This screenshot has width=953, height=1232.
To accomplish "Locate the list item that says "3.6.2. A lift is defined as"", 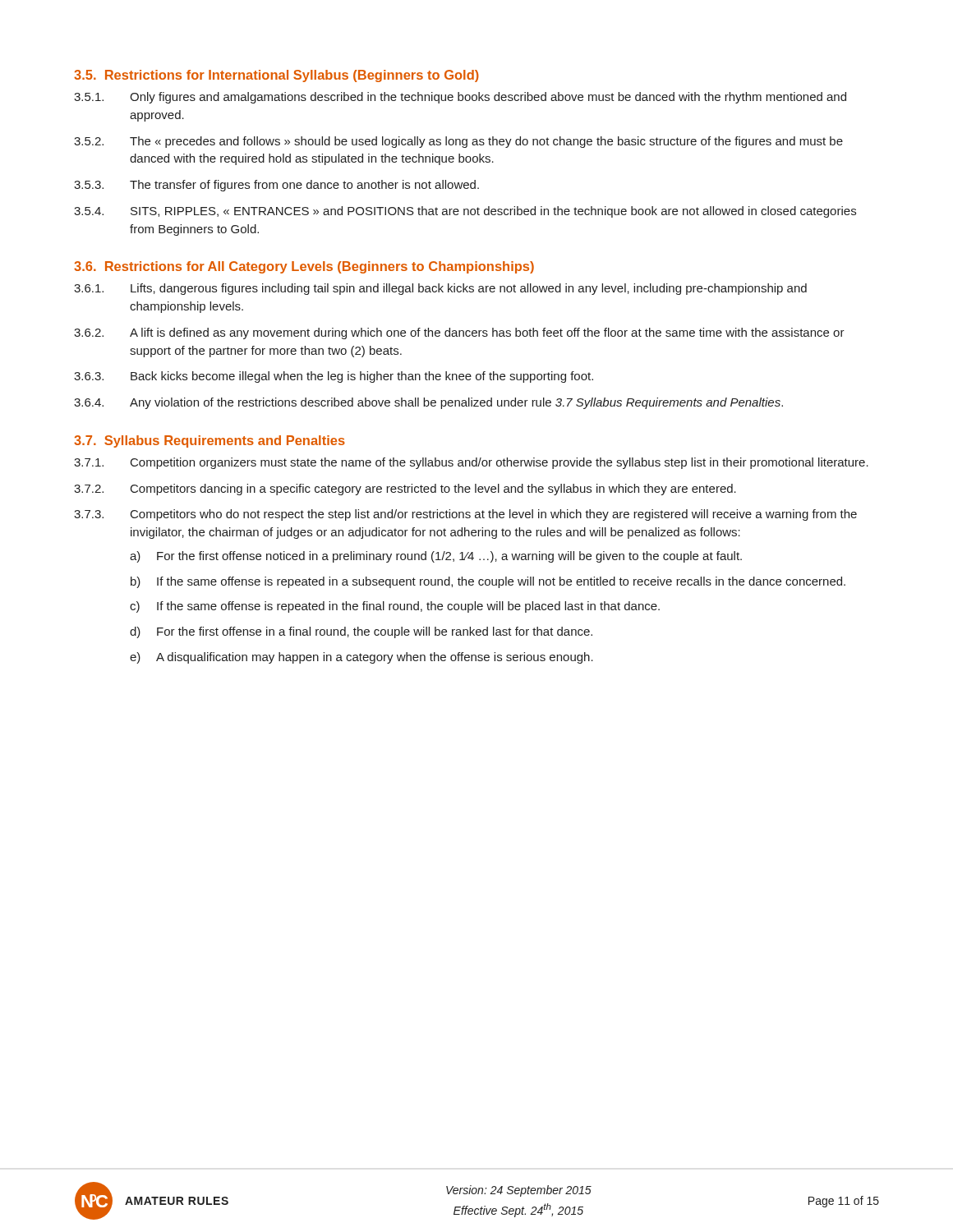I will [x=476, y=341].
